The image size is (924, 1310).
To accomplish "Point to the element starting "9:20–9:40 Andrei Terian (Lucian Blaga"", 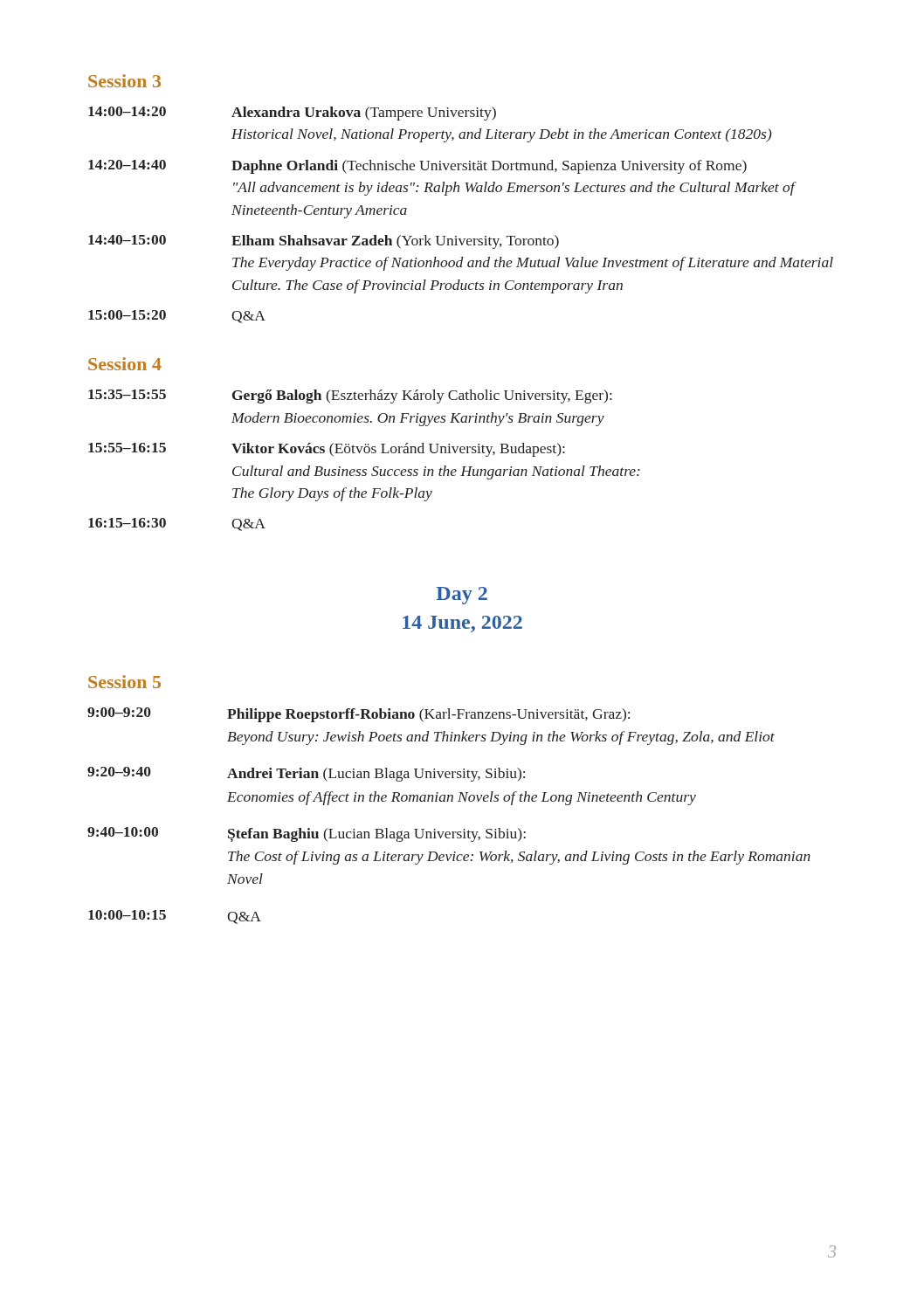I will (x=392, y=785).
